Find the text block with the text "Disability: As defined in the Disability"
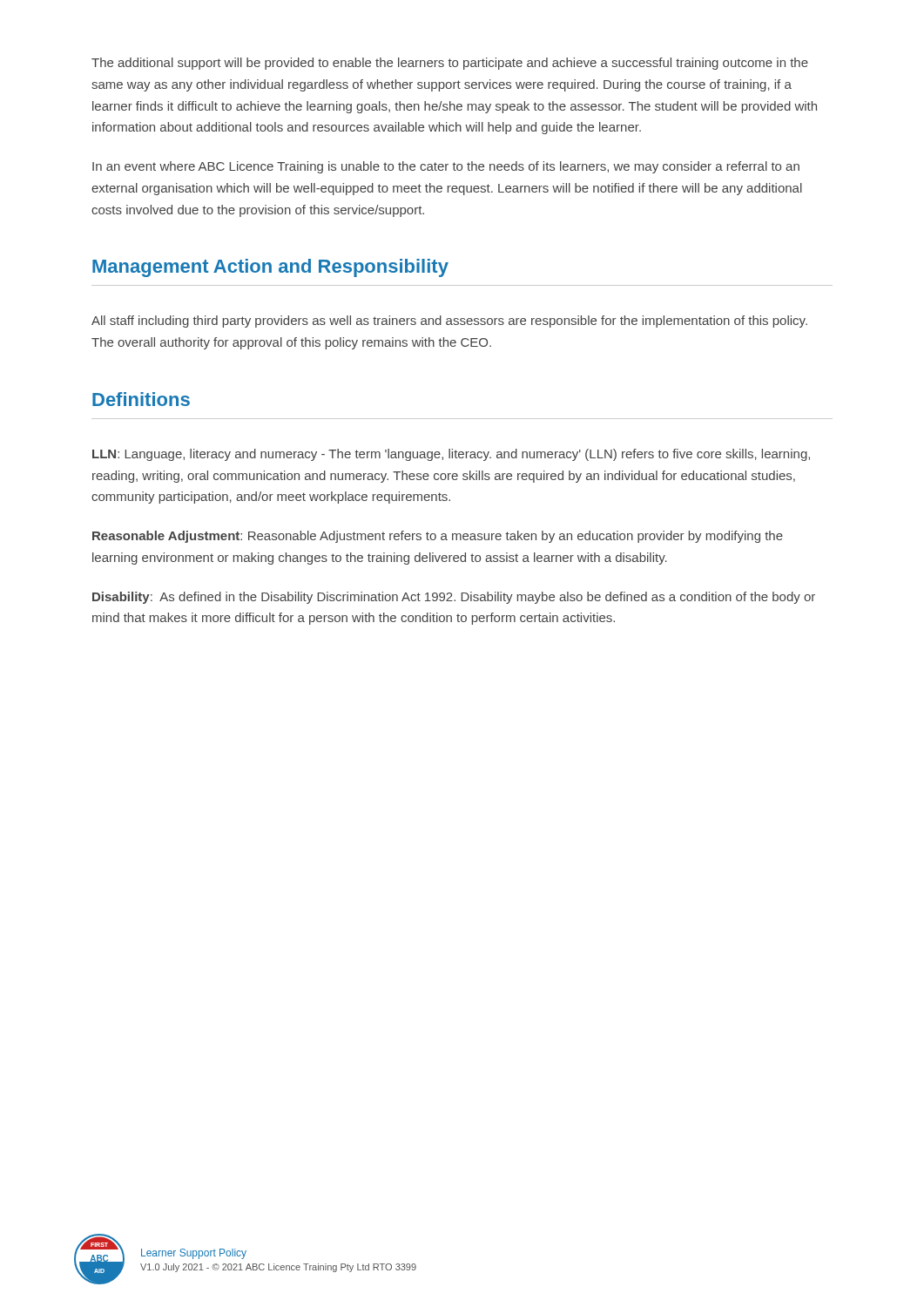The height and width of the screenshot is (1307, 924). point(453,607)
